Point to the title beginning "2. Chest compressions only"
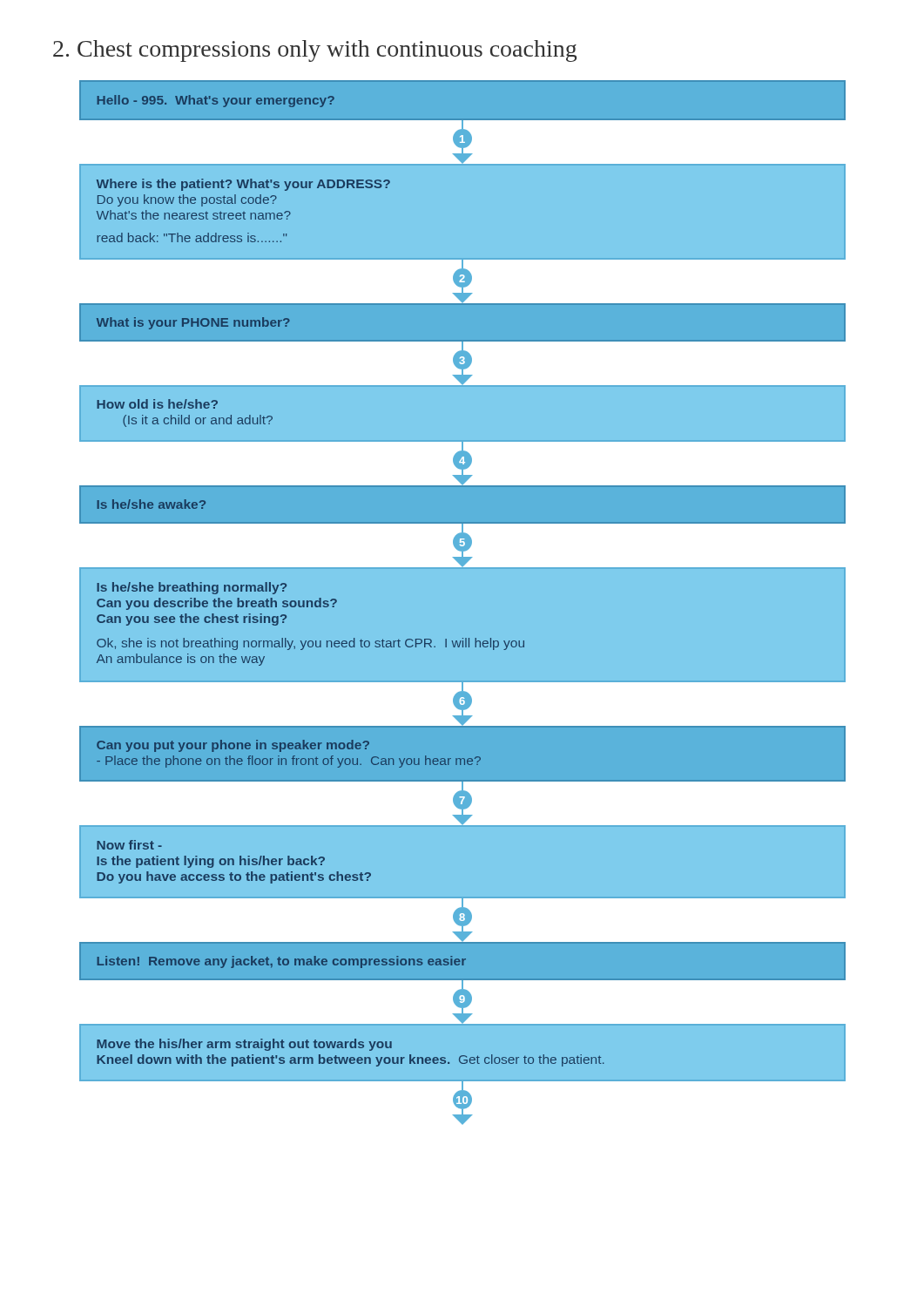The width and height of the screenshot is (924, 1307). [315, 48]
